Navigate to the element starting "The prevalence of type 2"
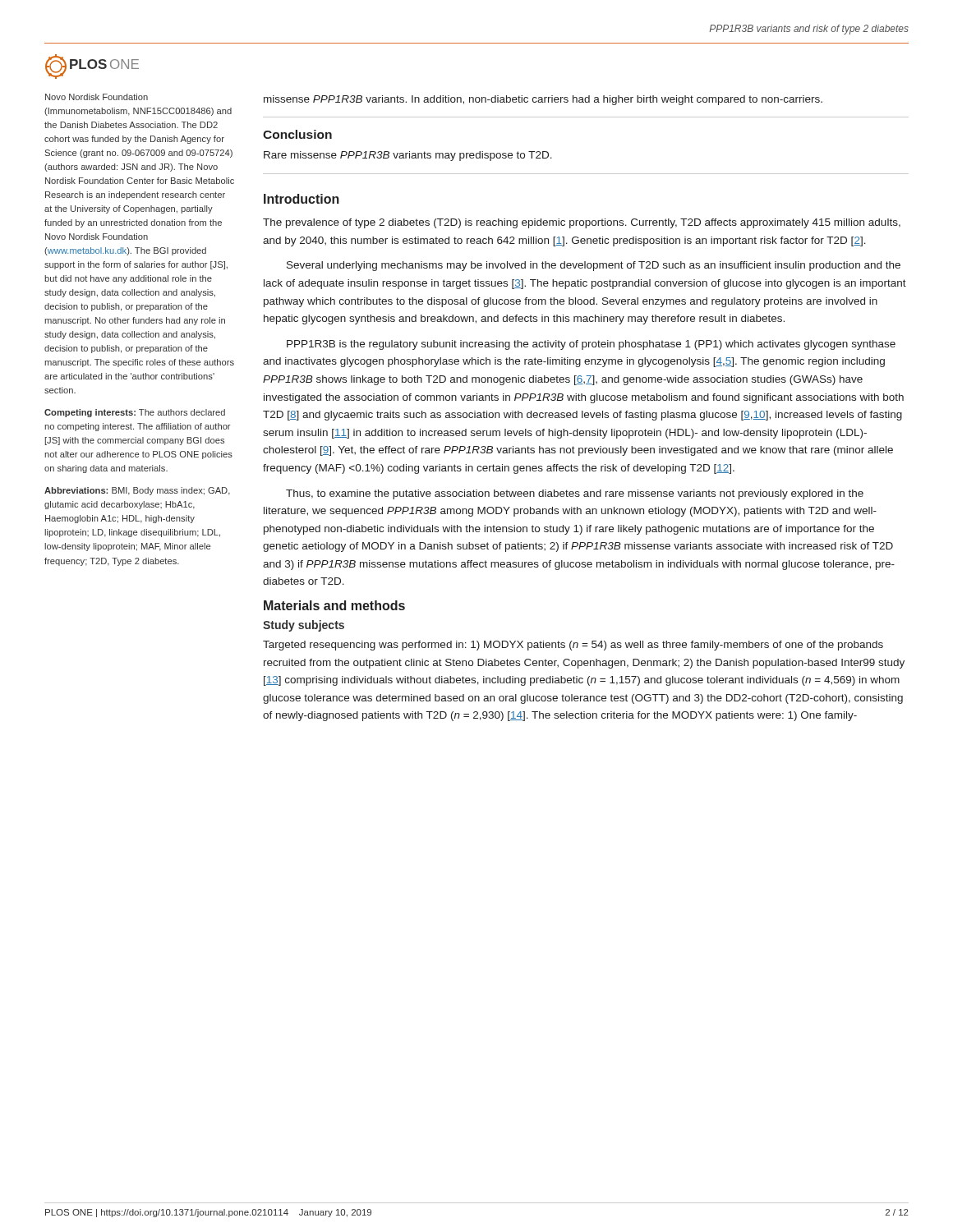This screenshot has height=1232, width=953. click(582, 231)
